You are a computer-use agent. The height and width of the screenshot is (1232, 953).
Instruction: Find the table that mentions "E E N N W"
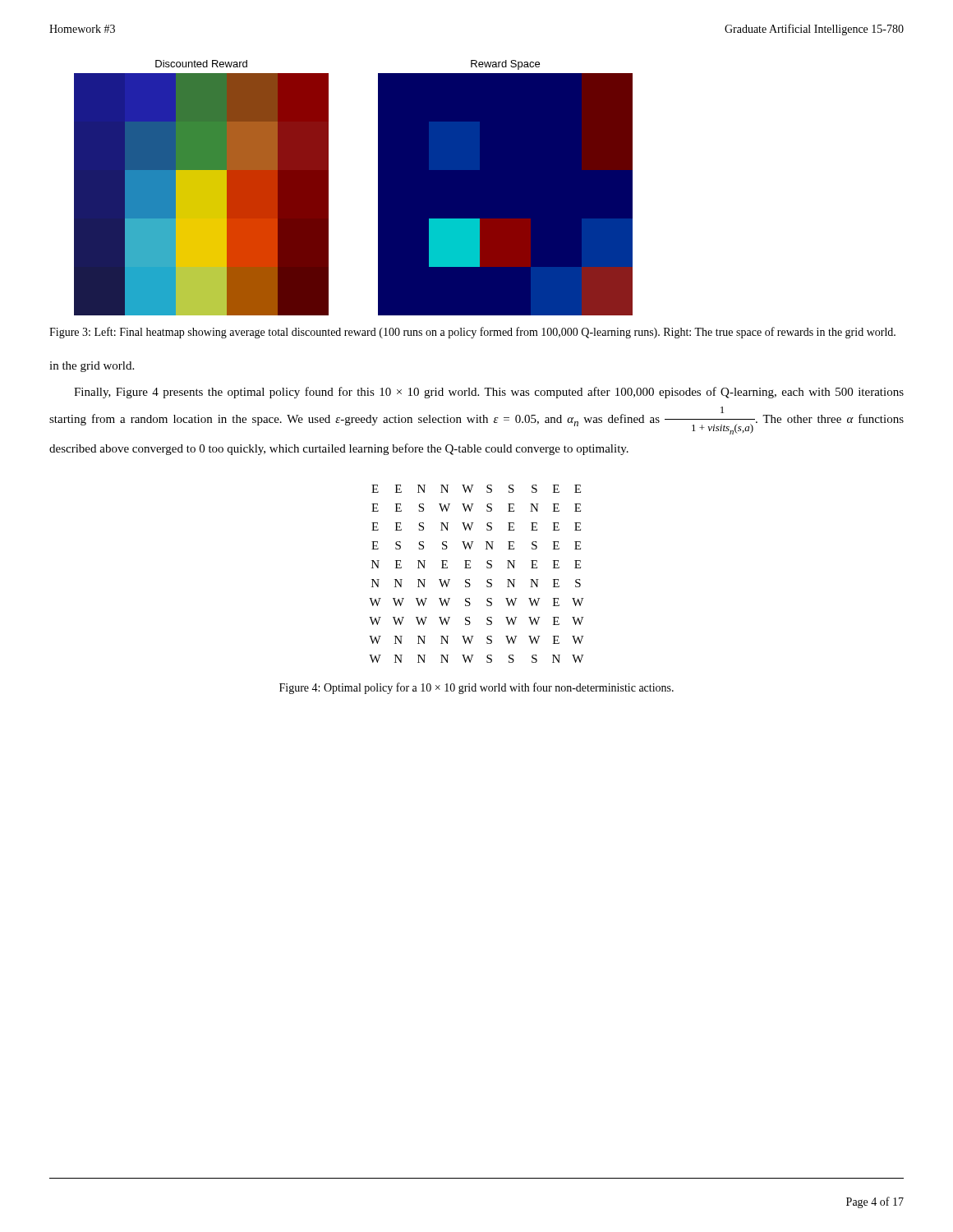[x=476, y=572]
